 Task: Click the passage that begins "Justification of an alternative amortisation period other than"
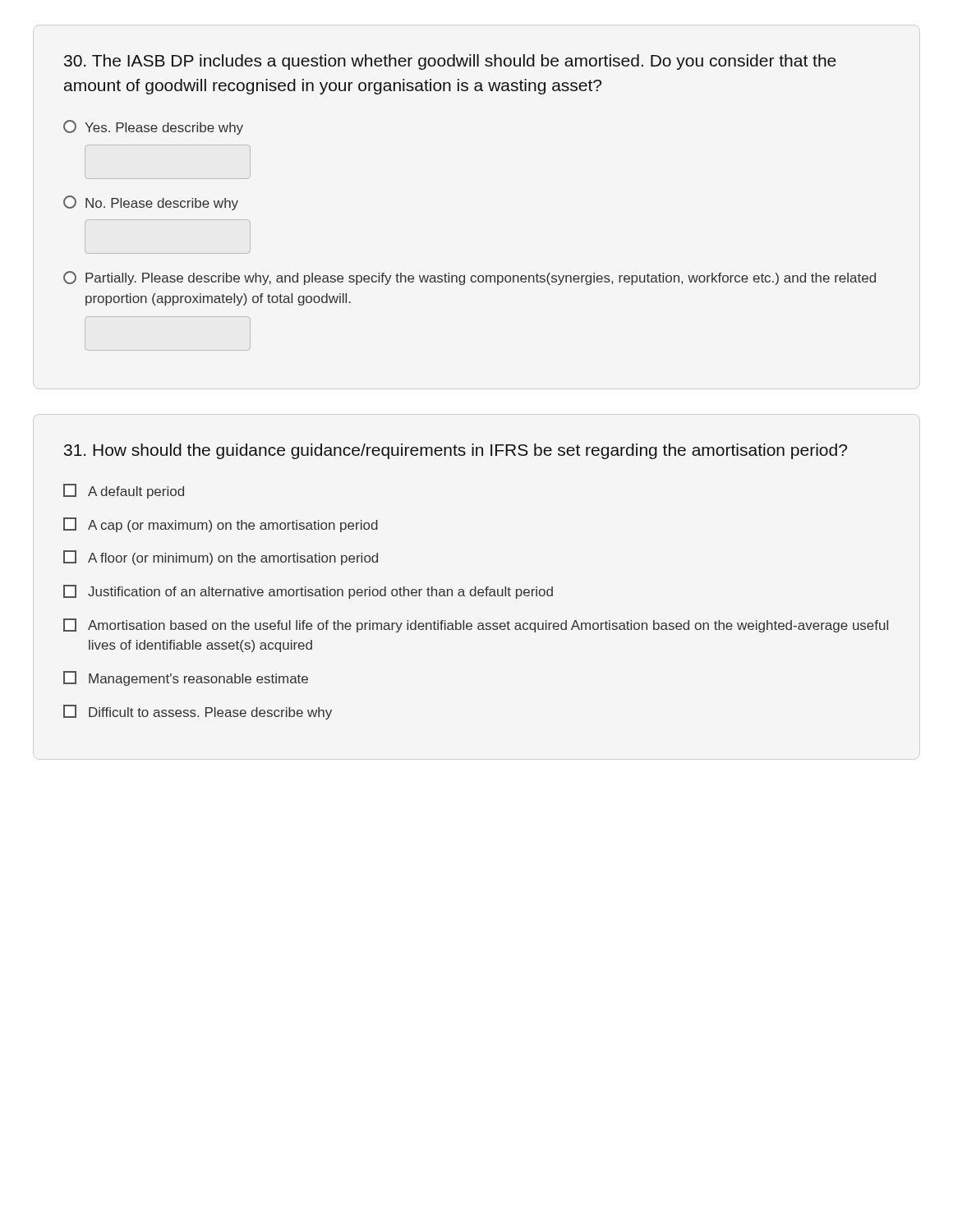(476, 593)
